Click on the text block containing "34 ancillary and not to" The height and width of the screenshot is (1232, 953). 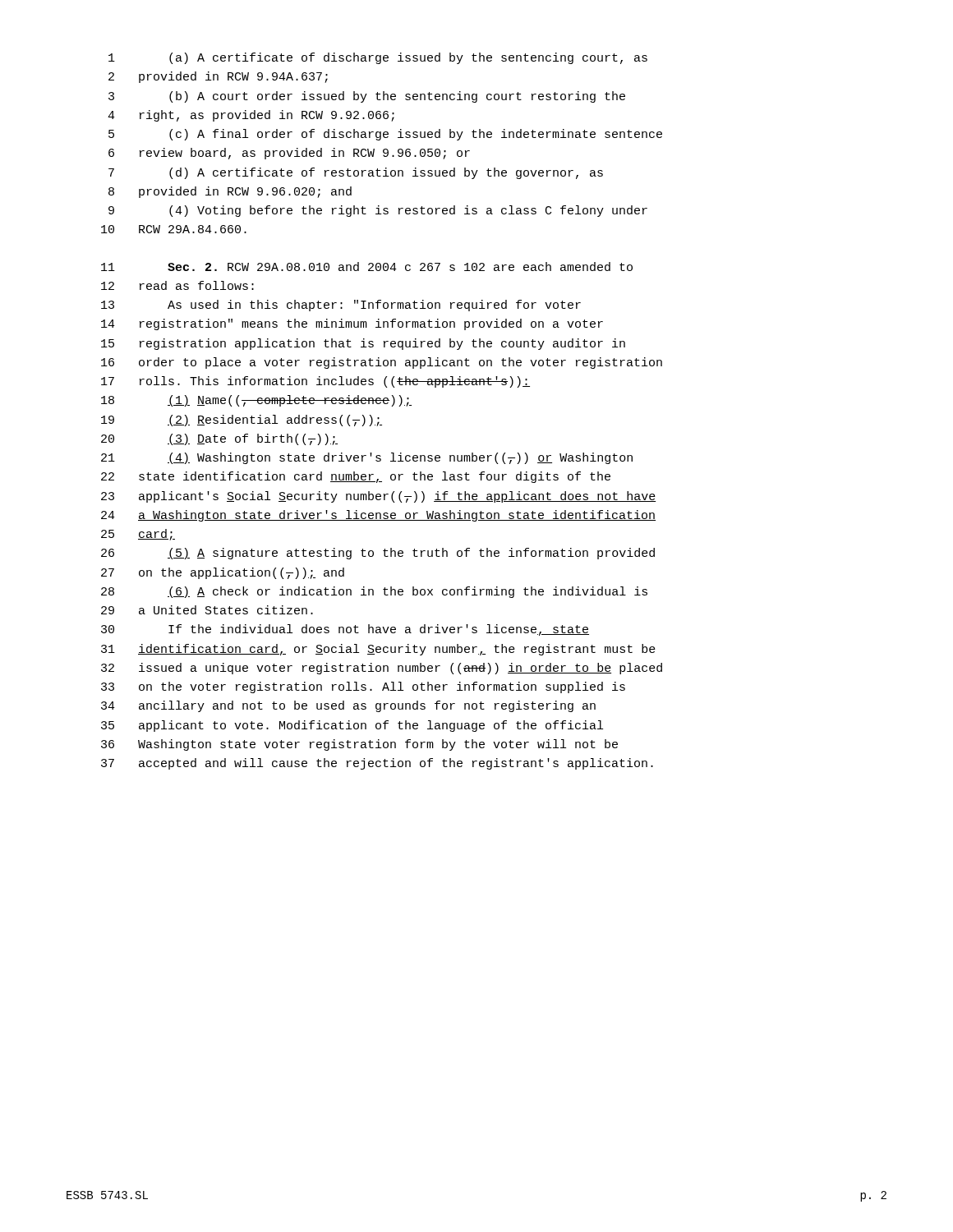476,707
